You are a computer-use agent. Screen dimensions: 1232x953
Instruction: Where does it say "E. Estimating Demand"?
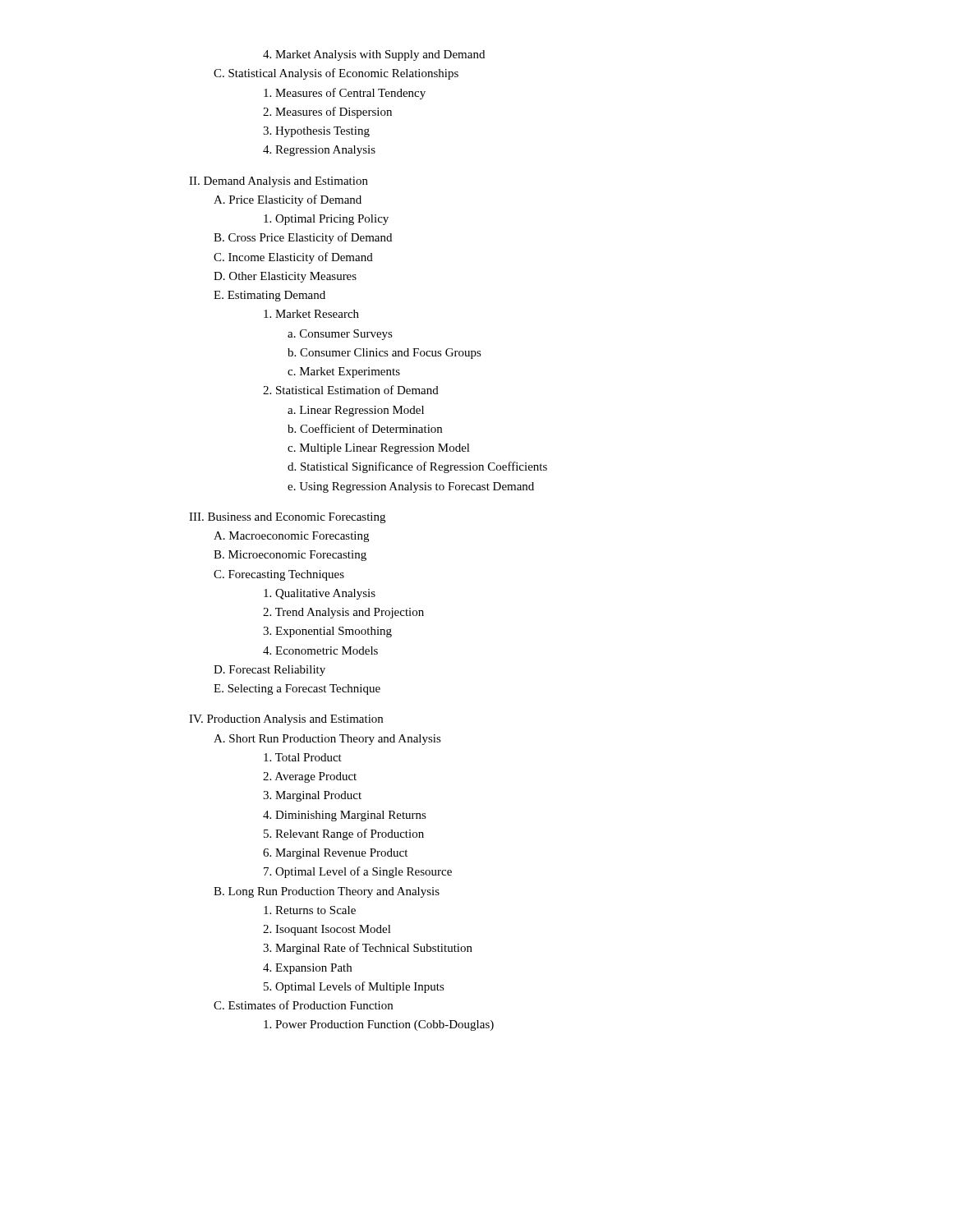(x=270, y=295)
